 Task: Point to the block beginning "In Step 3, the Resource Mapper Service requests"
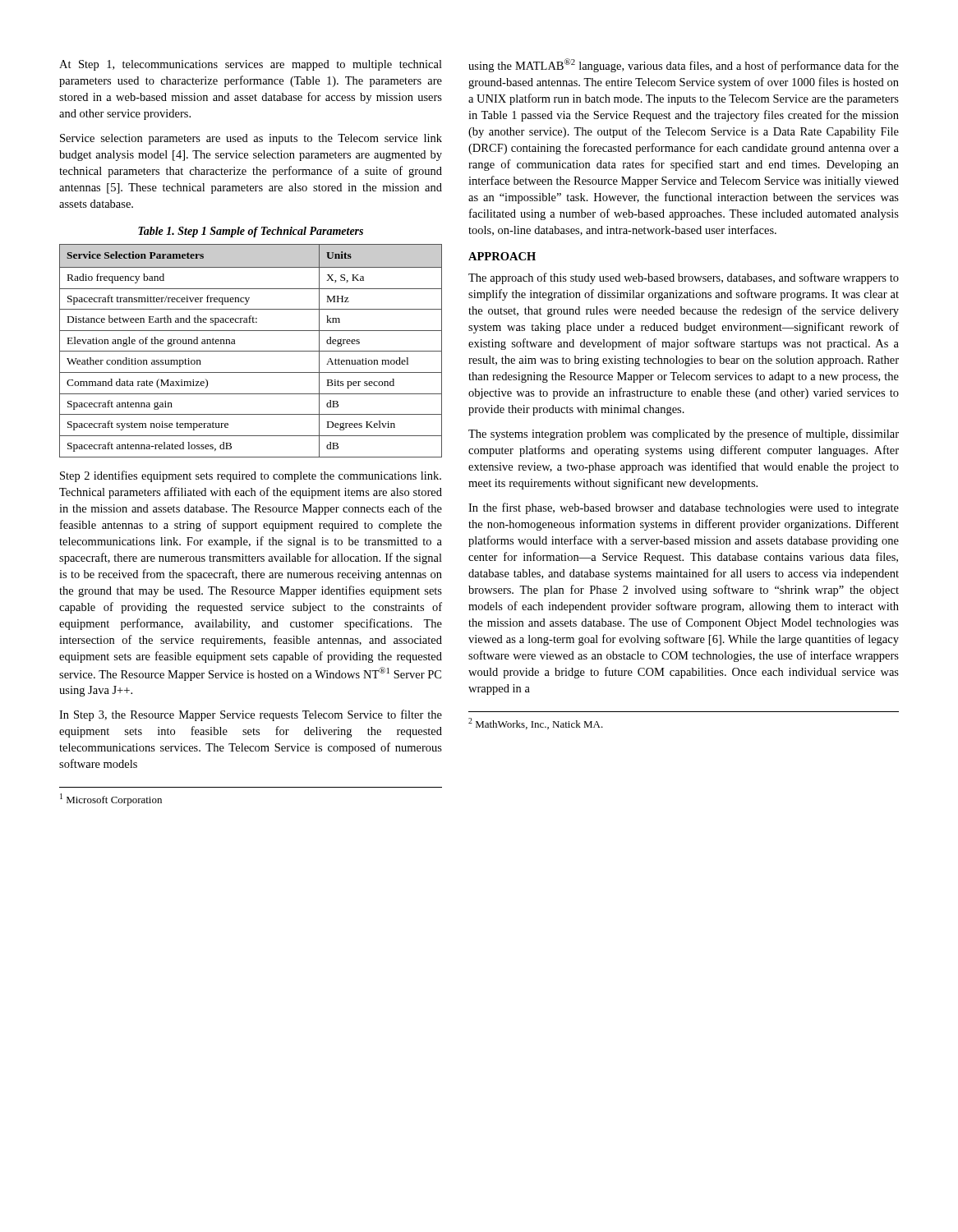click(251, 740)
